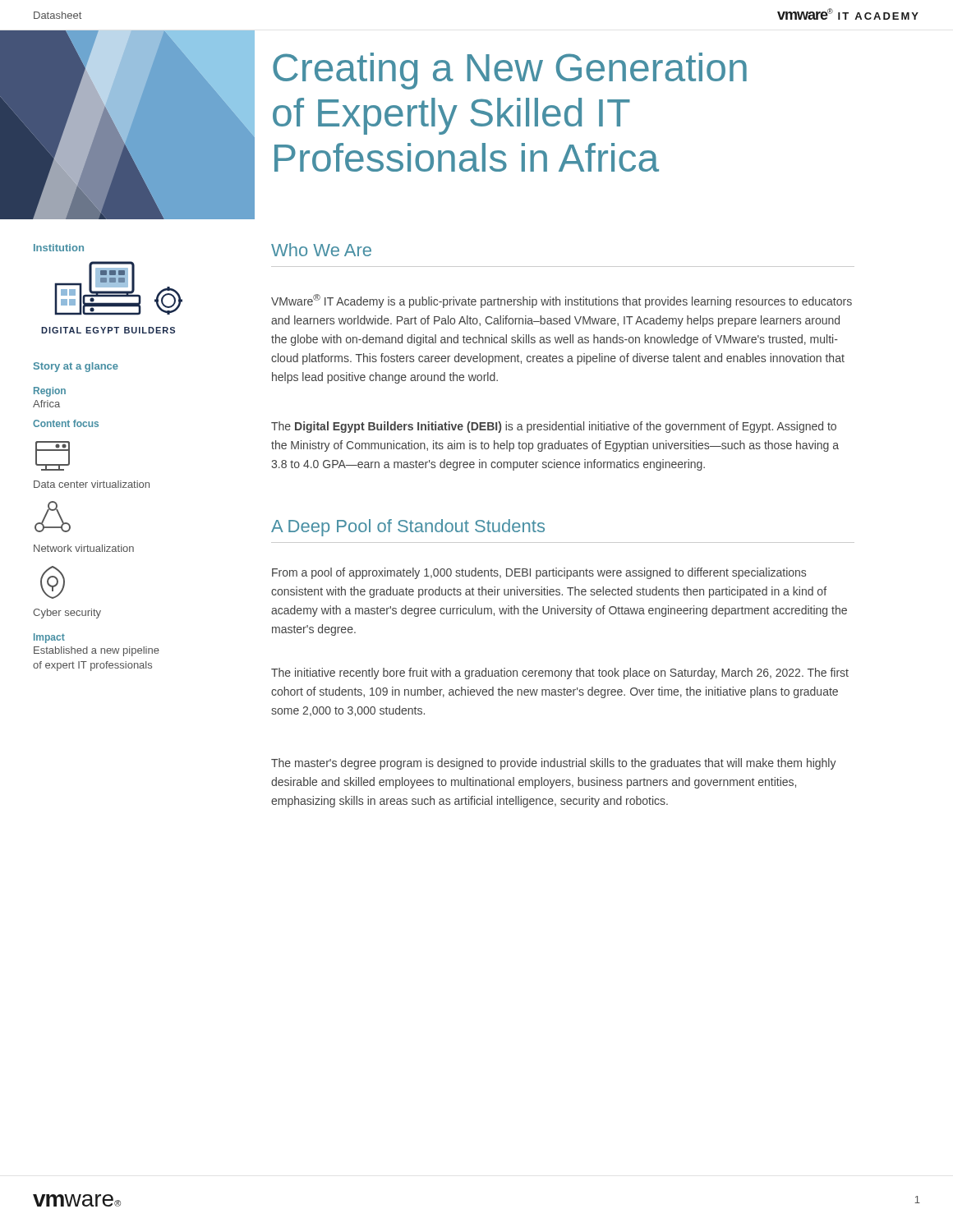This screenshot has width=953, height=1232.
Task: Locate the section header that opens with "Story at a"
Action: pos(76,366)
